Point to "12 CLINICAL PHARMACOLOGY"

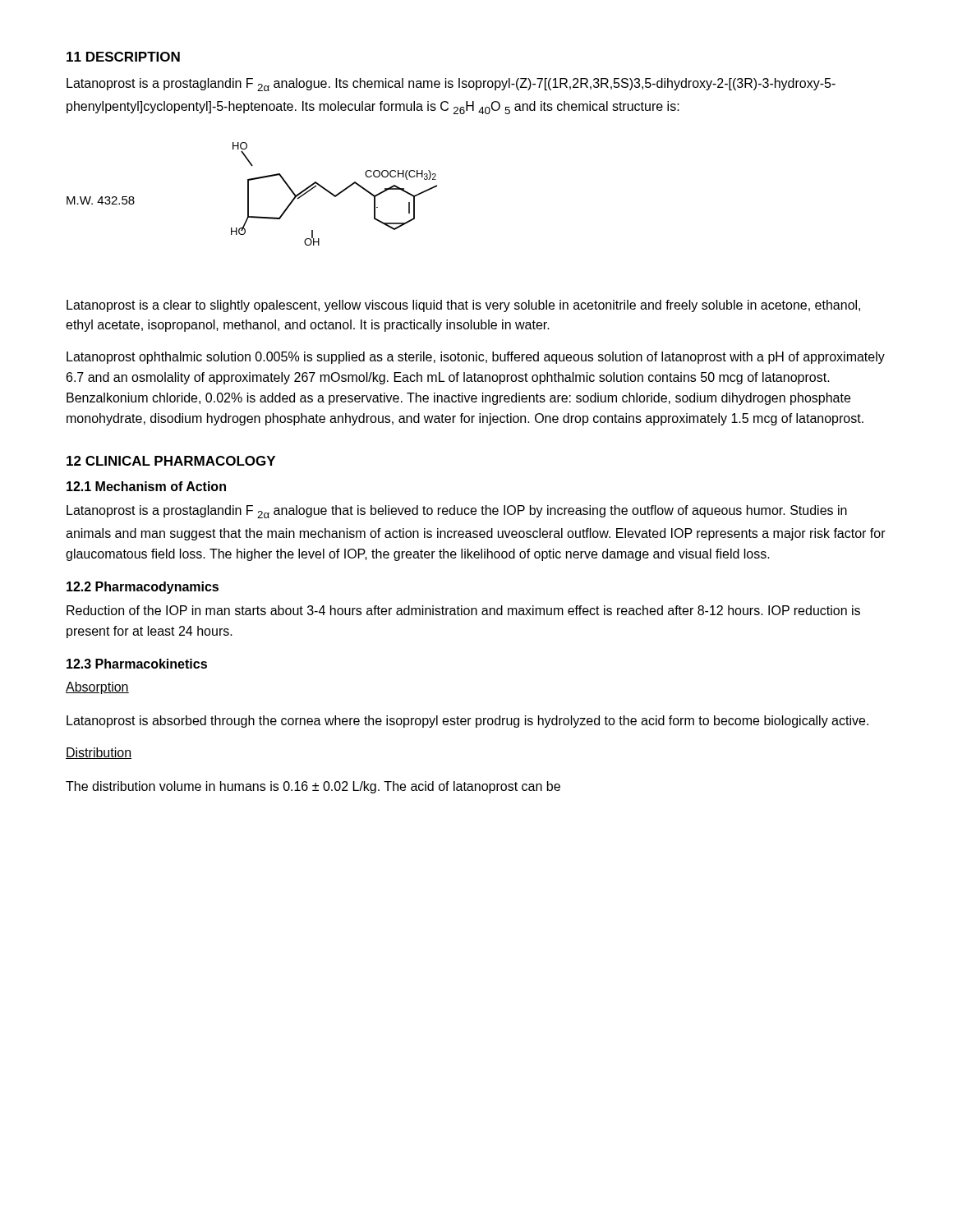pos(171,462)
